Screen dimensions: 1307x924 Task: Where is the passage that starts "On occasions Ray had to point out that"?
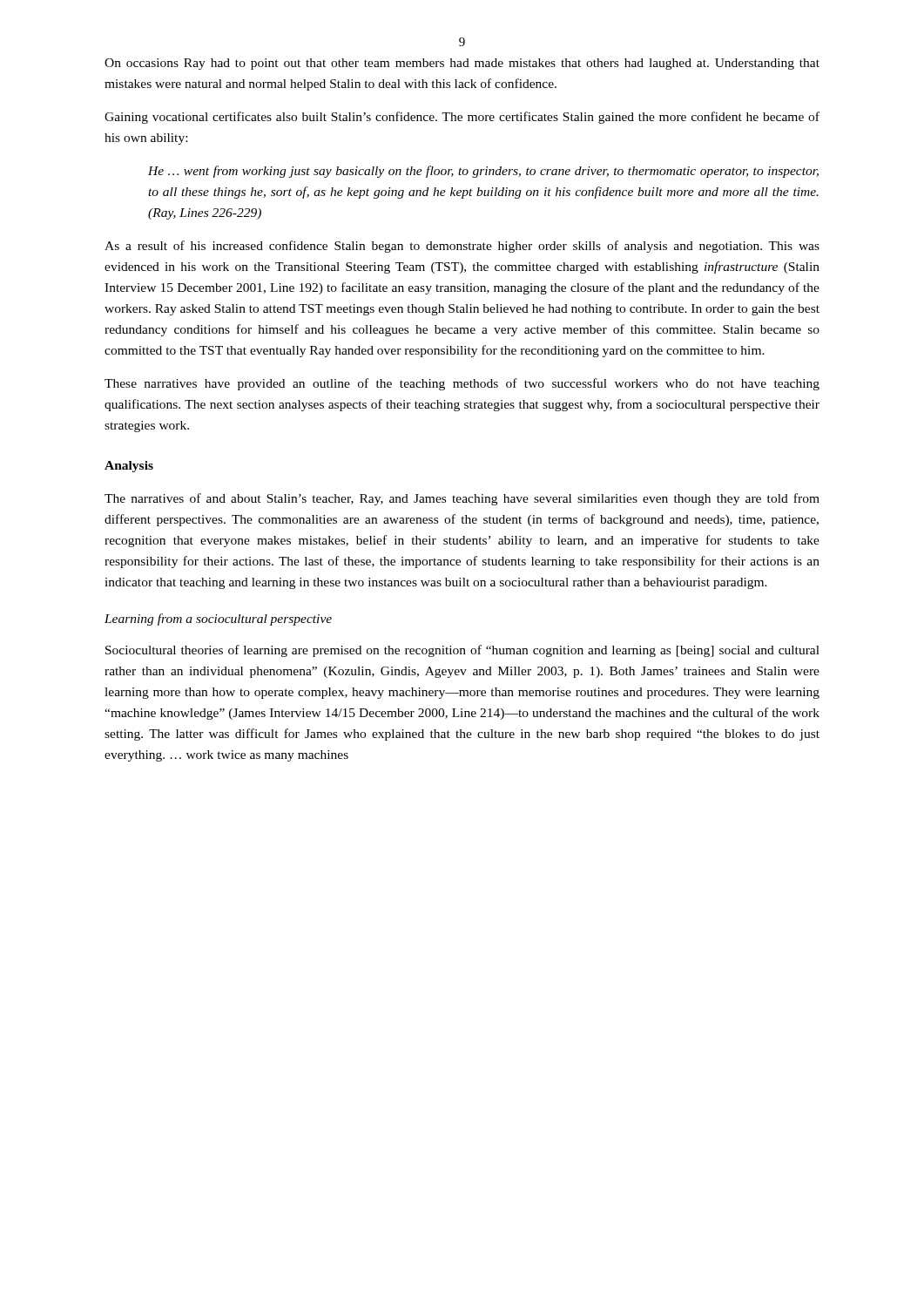click(x=462, y=73)
